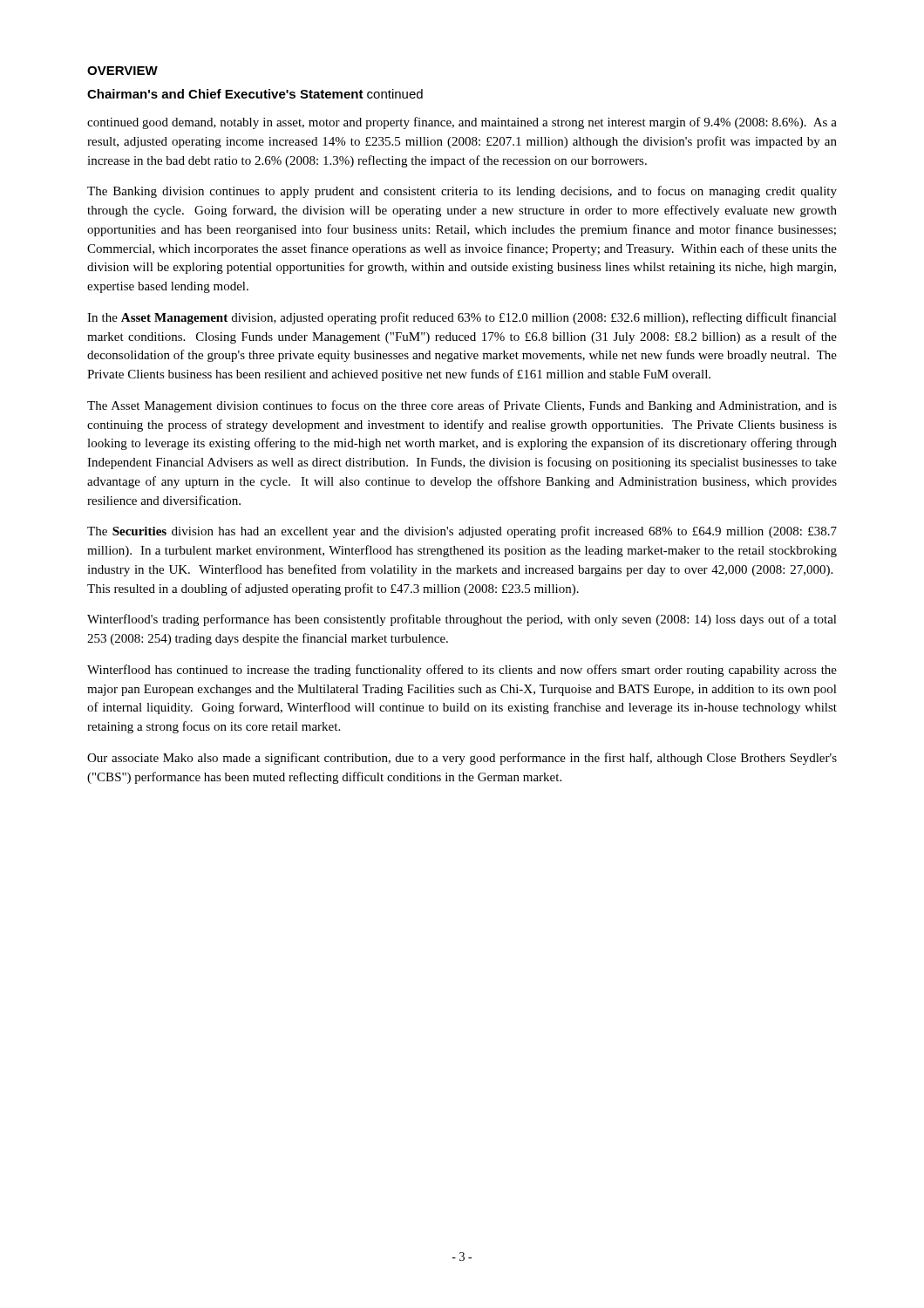Click on the text starting "Our associate Mako also made a"
This screenshot has width=924, height=1308.
(462, 768)
